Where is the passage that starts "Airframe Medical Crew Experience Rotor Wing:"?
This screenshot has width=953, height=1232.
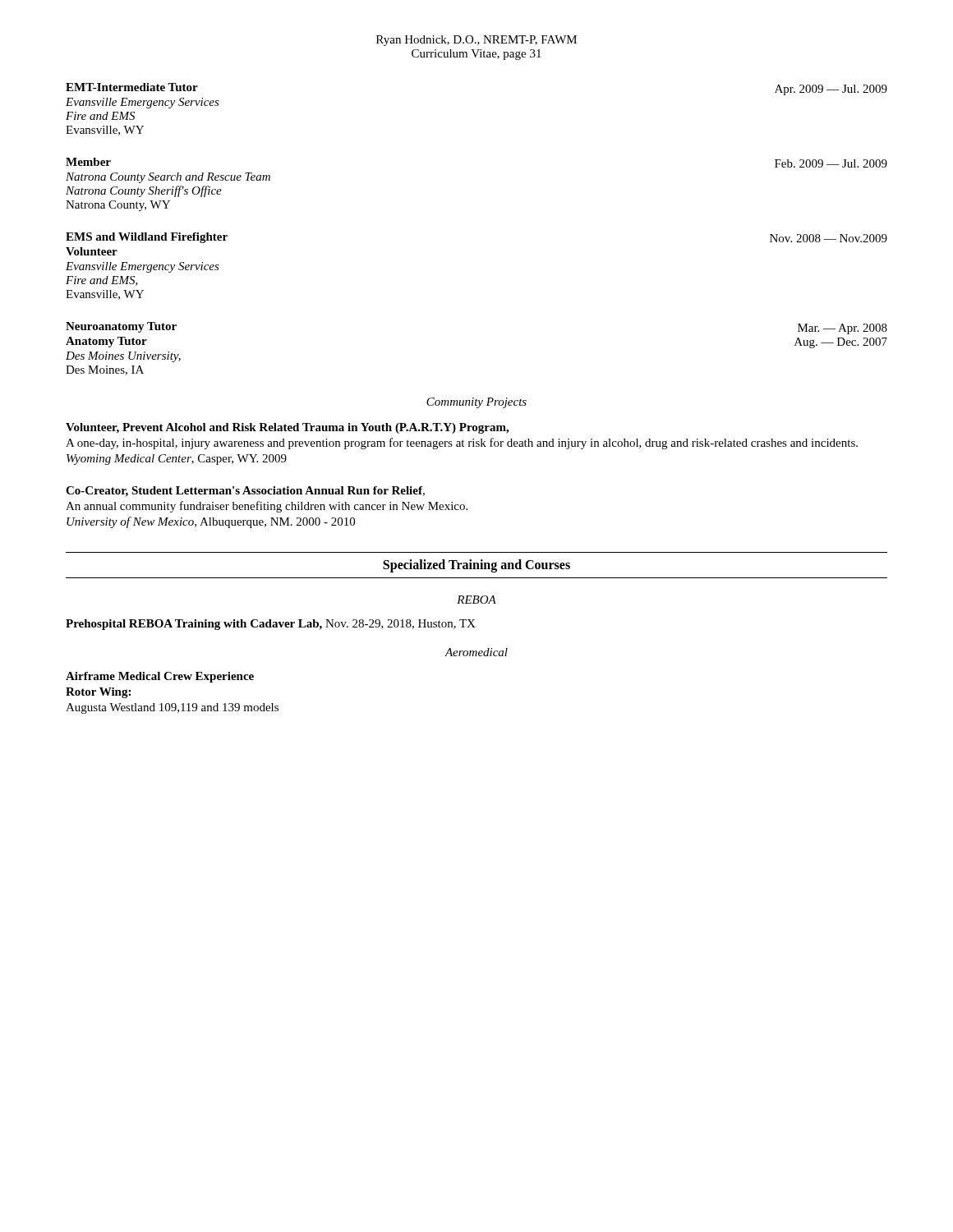(160, 677)
